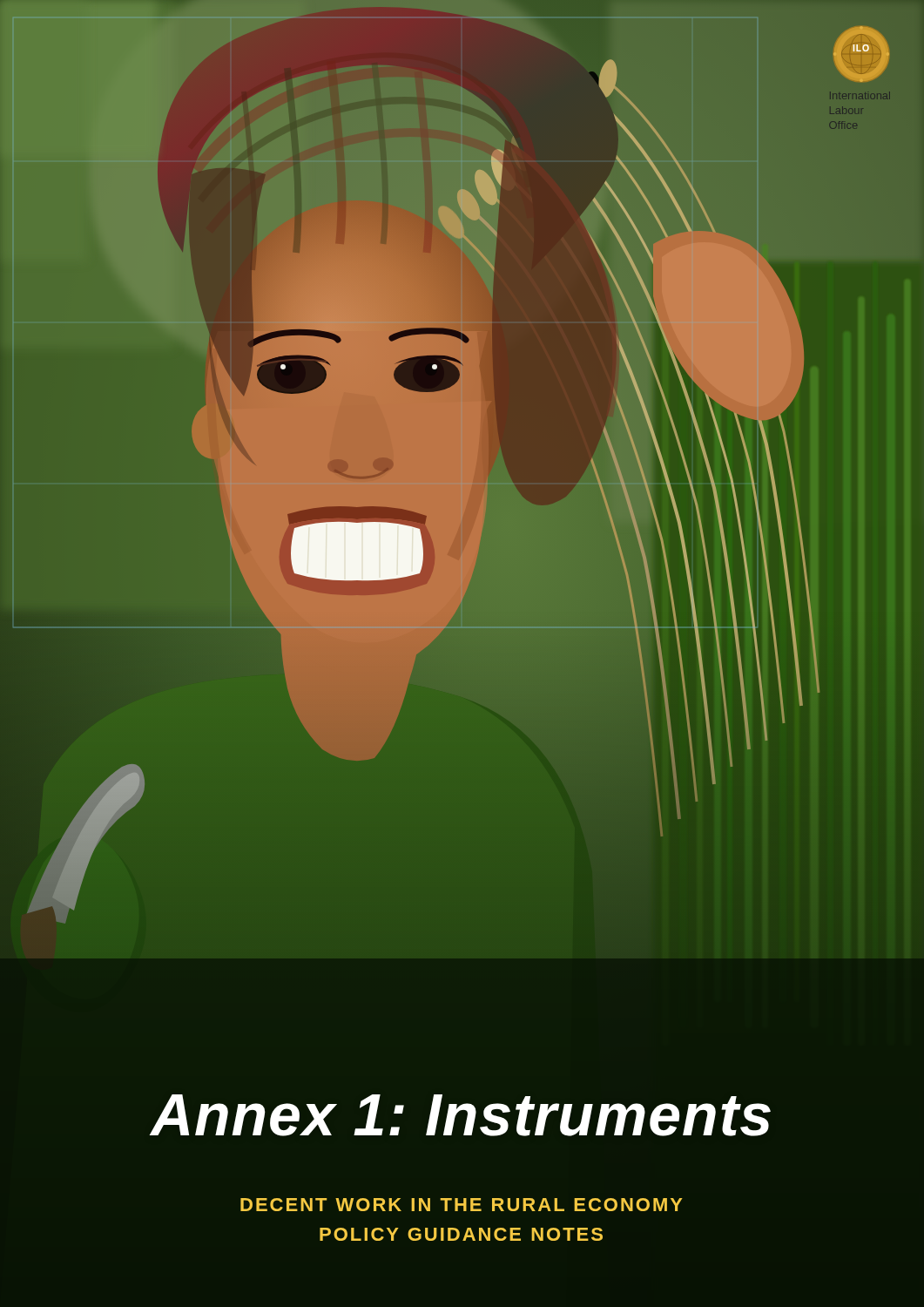
Task: Find the logo
Action: [860, 79]
